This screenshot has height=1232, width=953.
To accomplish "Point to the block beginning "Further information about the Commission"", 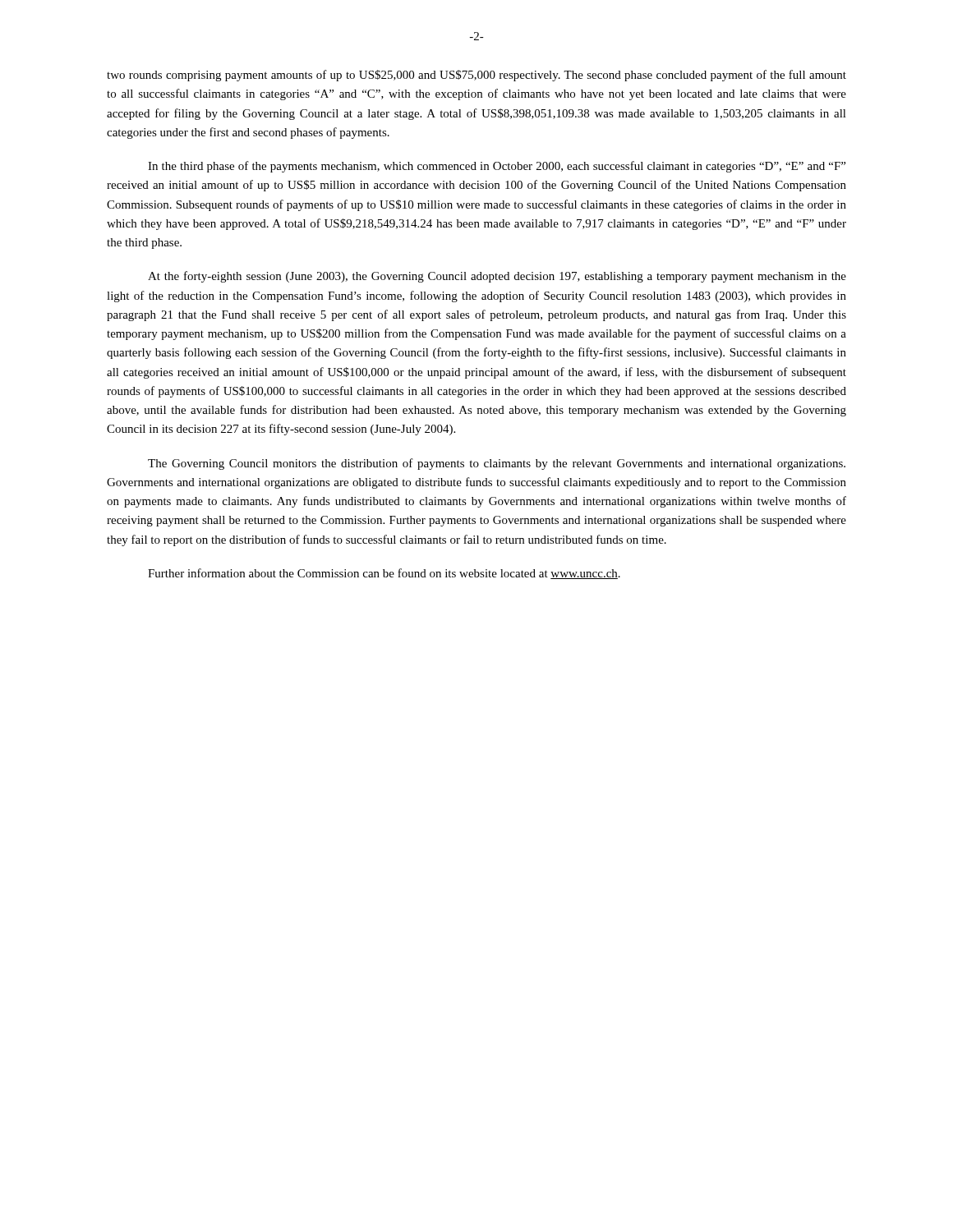I will tap(384, 573).
